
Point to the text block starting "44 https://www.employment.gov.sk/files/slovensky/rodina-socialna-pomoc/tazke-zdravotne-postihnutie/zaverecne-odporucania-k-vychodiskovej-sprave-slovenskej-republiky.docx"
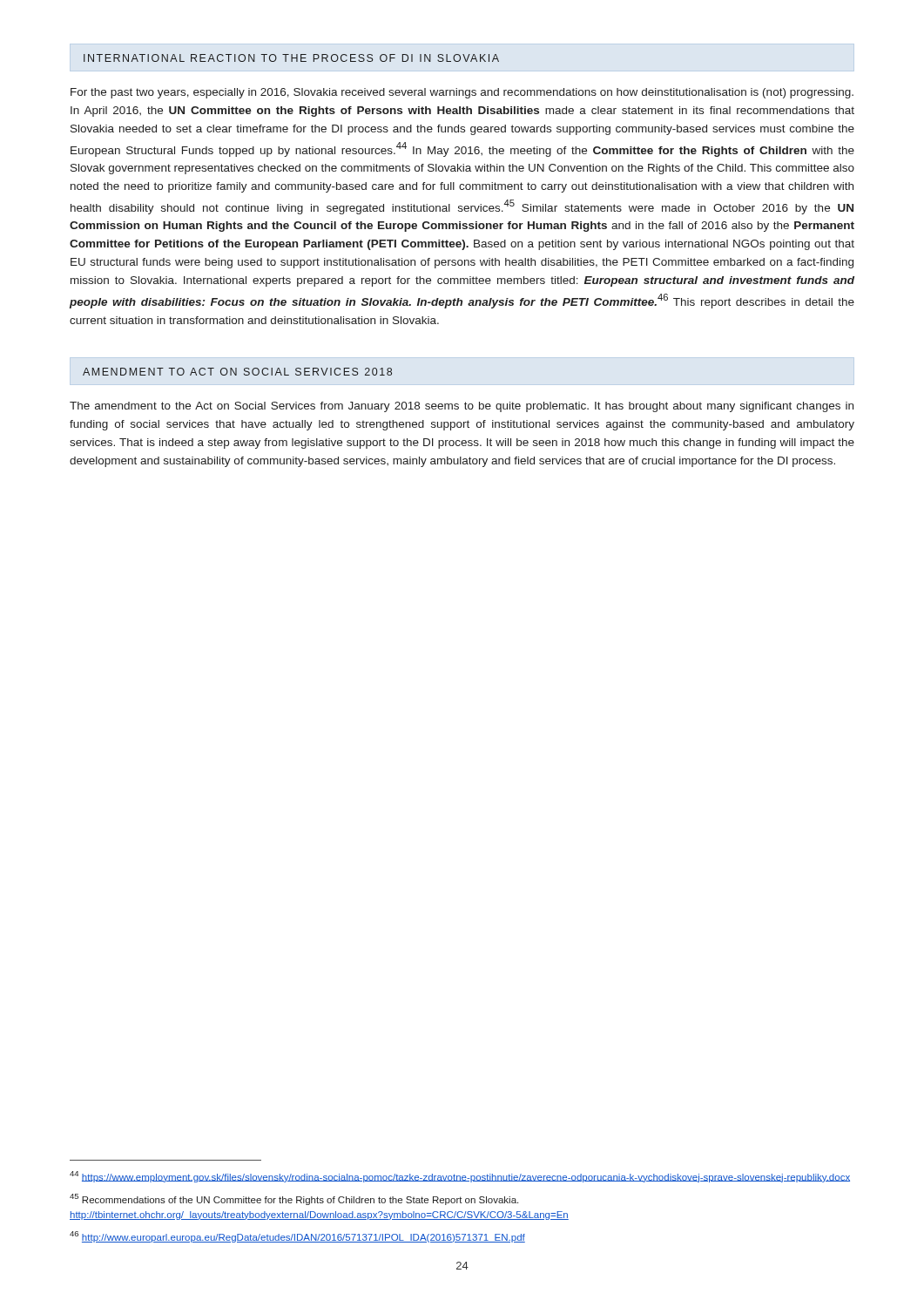pyautogui.click(x=460, y=1175)
